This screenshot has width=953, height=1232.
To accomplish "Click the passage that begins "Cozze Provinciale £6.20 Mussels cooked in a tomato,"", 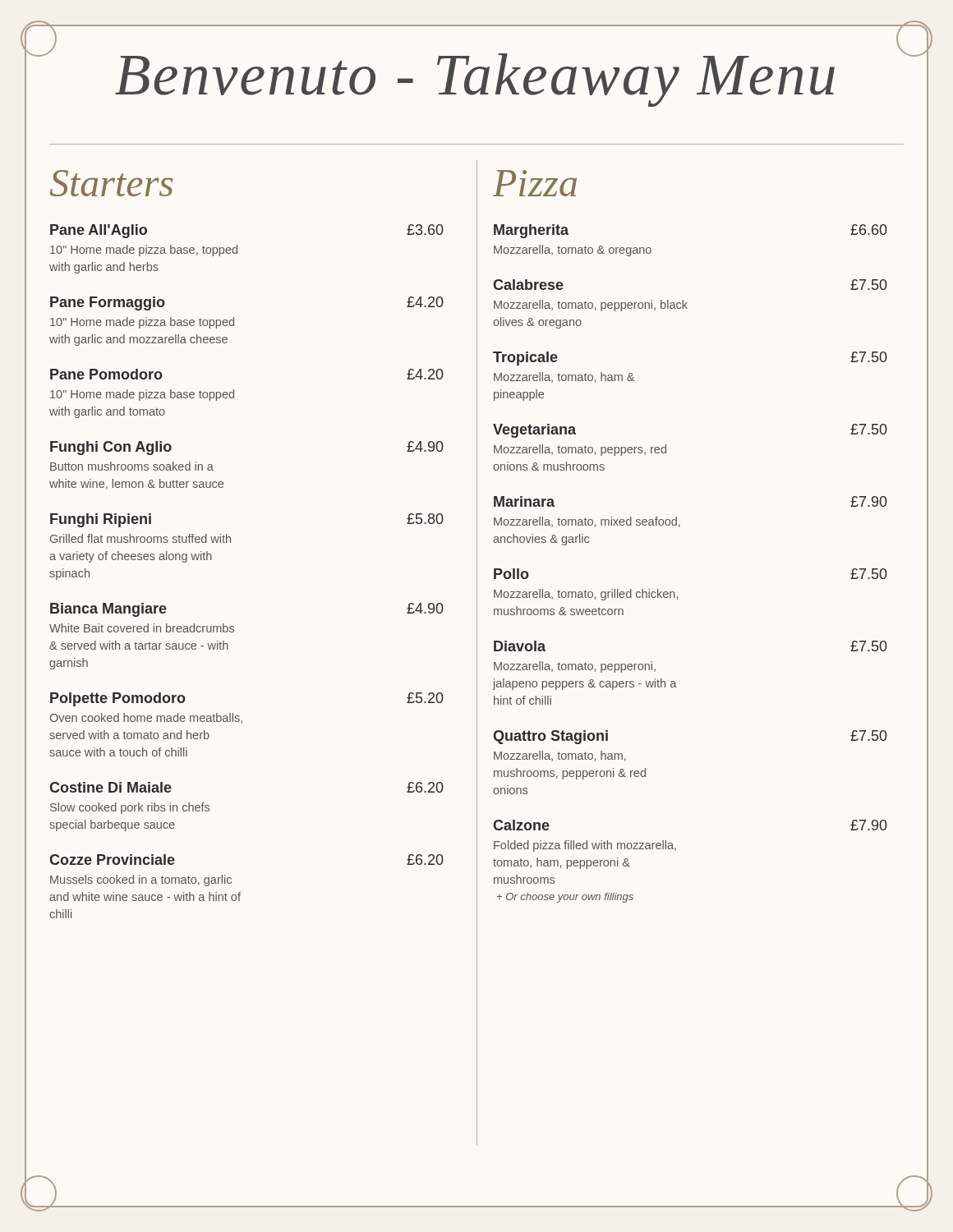I will click(x=246, y=888).
